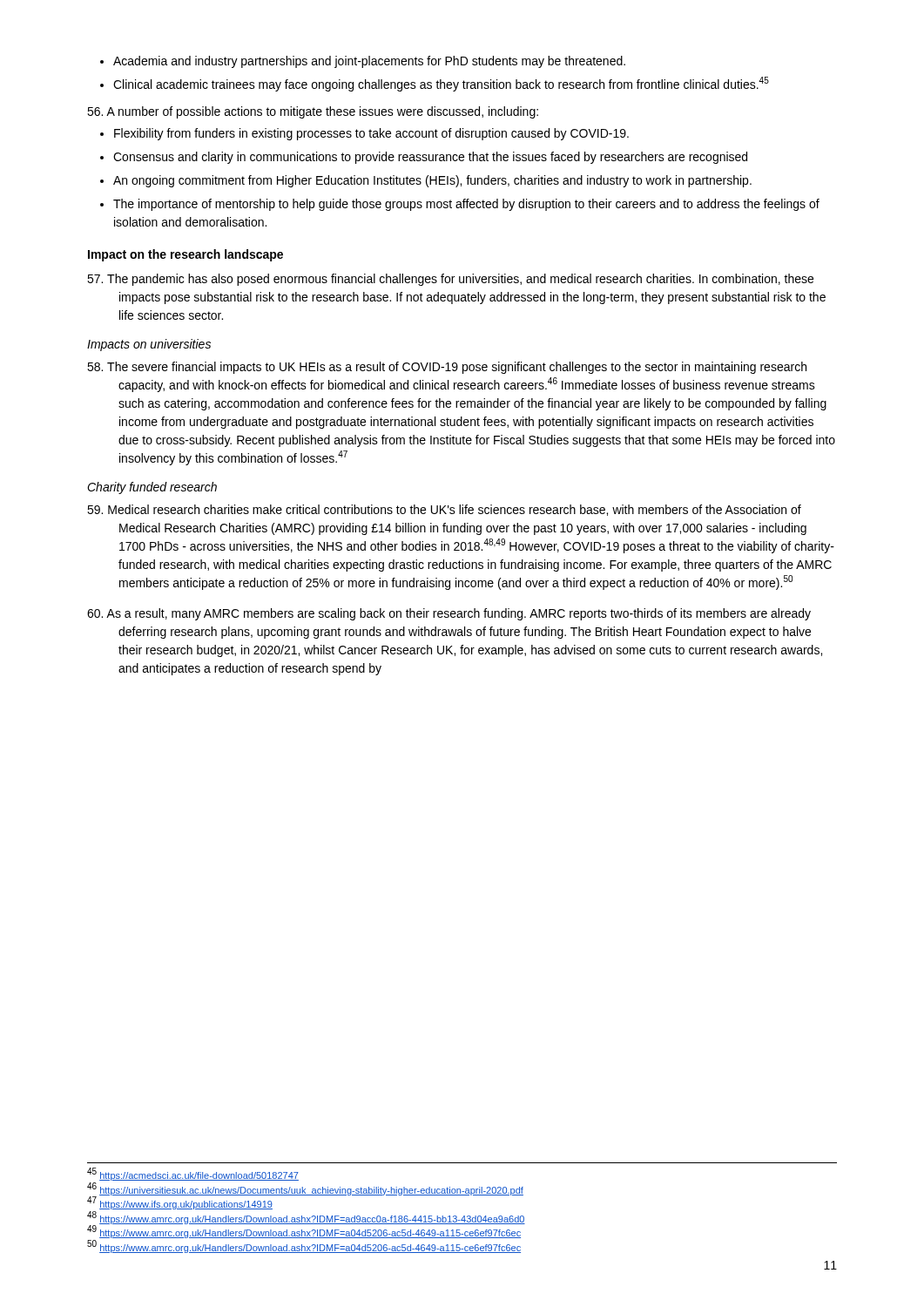The width and height of the screenshot is (924, 1307).
Task: Locate the list item that reads "Flexibility from funders"
Action: coord(462,178)
